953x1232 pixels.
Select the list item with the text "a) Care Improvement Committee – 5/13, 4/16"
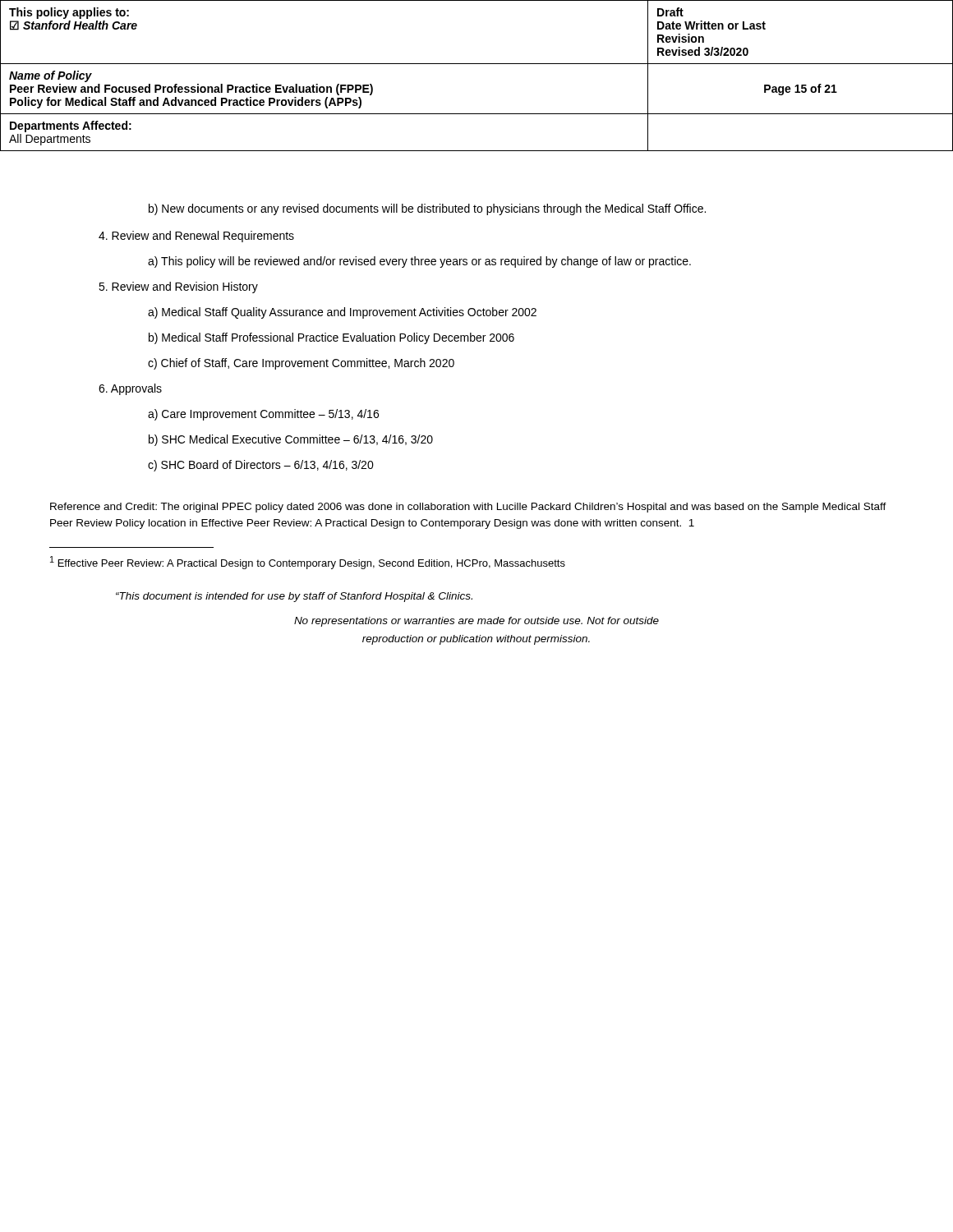point(264,414)
